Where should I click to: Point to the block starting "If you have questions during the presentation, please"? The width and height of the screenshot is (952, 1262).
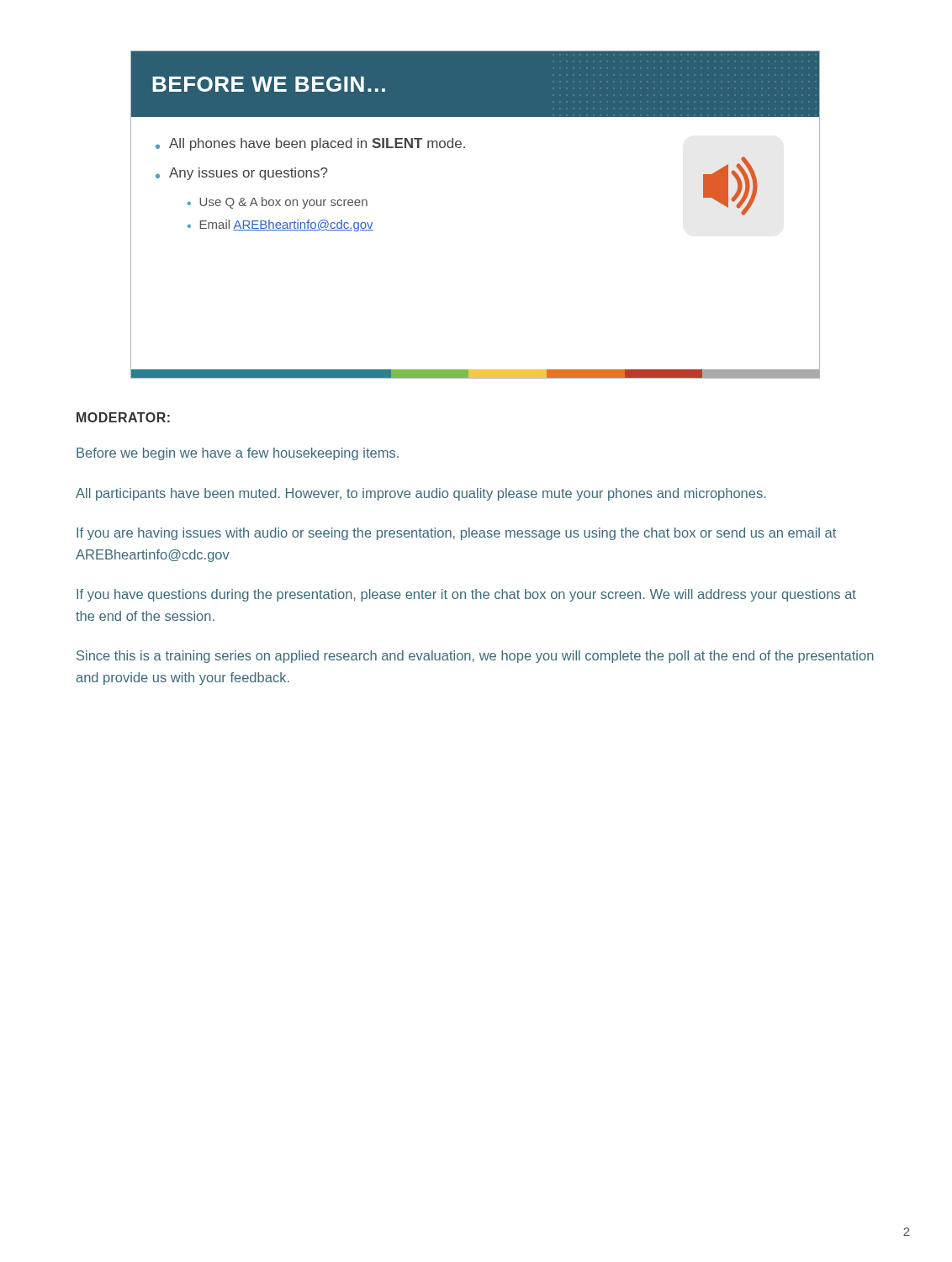[x=466, y=605]
